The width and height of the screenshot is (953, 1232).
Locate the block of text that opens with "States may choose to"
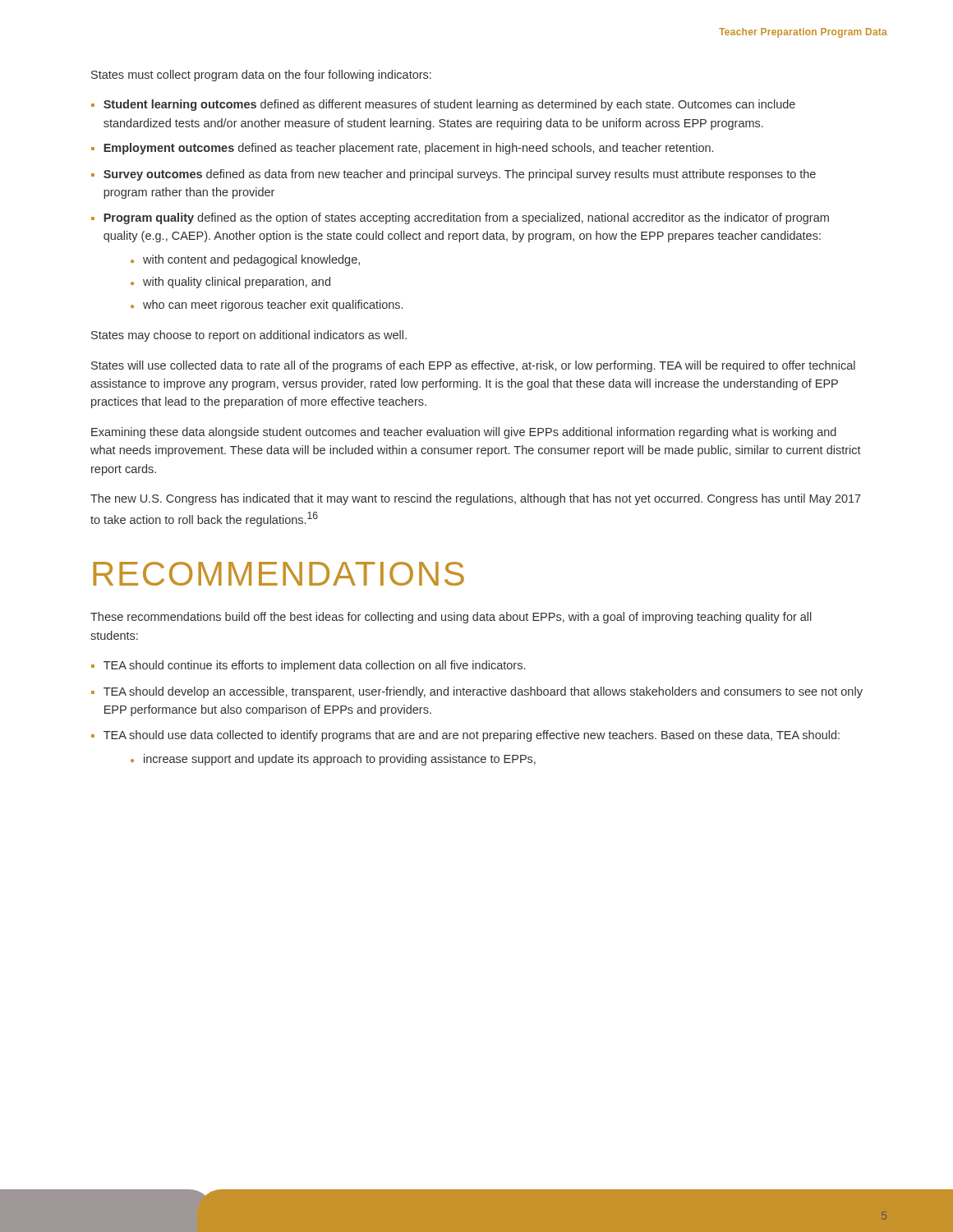(249, 335)
